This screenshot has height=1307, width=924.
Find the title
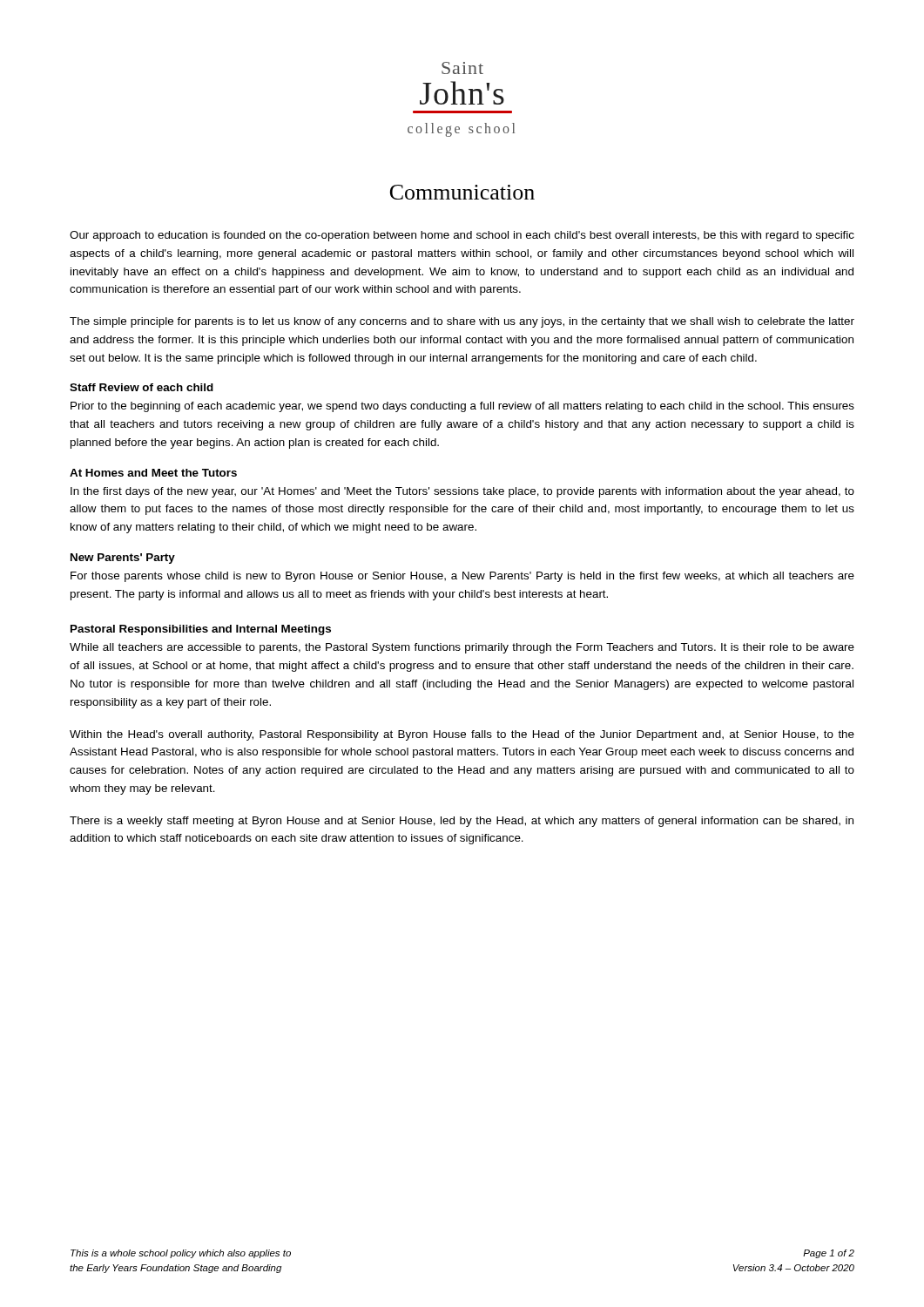pyautogui.click(x=462, y=192)
